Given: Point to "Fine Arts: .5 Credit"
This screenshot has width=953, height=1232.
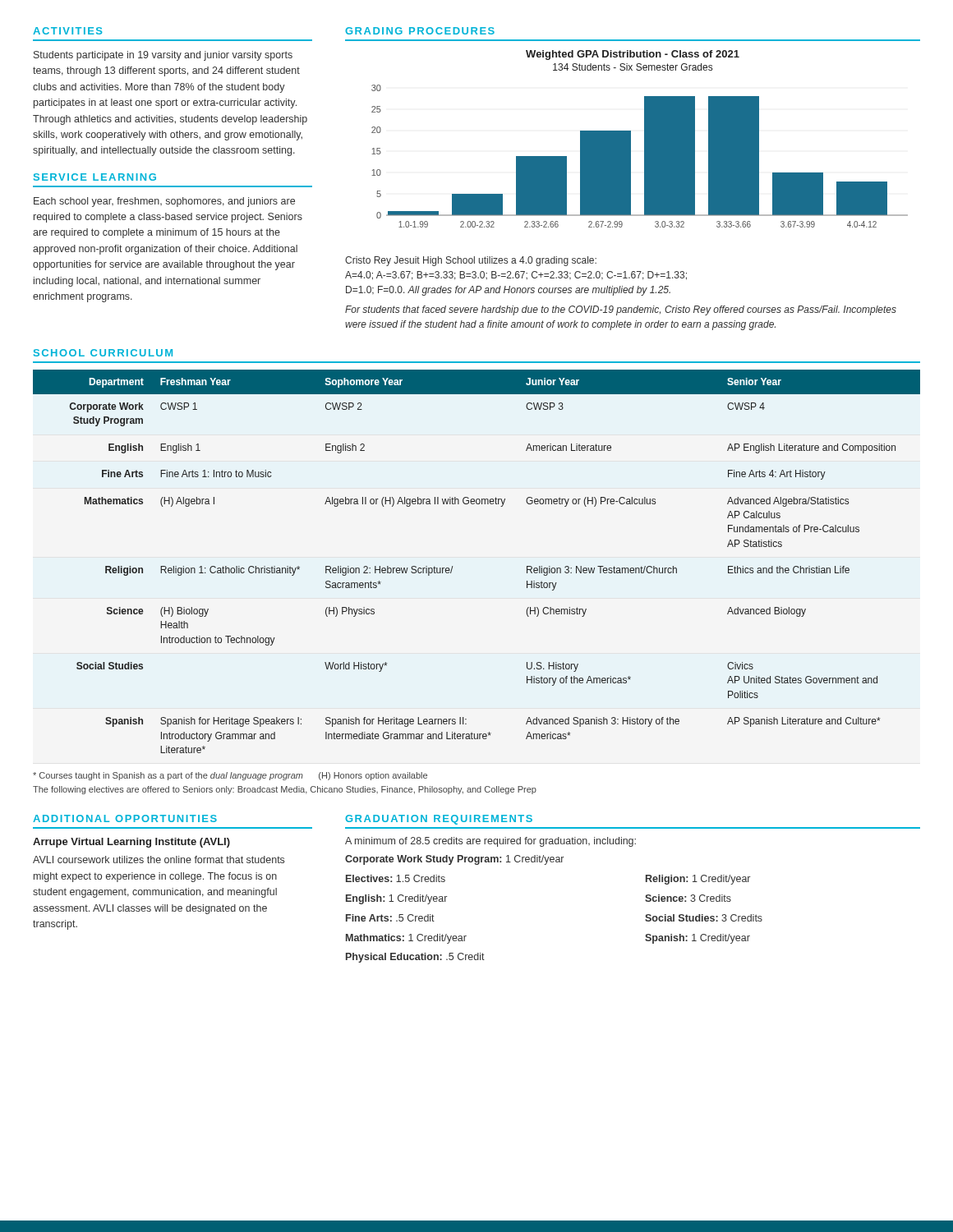Looking at the screenshot, I should click(390, 918).
